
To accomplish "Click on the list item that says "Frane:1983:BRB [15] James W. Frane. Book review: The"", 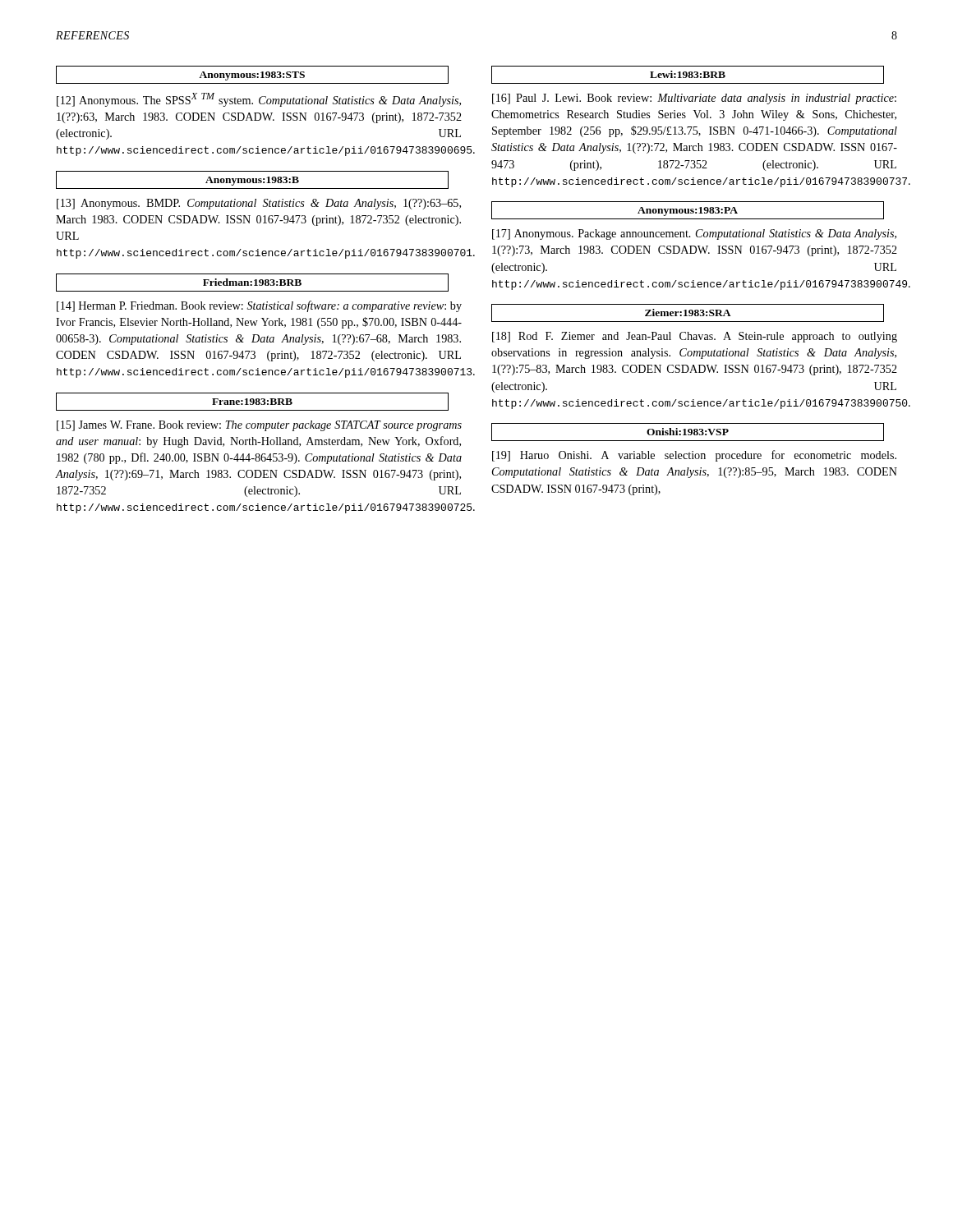I will [x=259, y=454].
